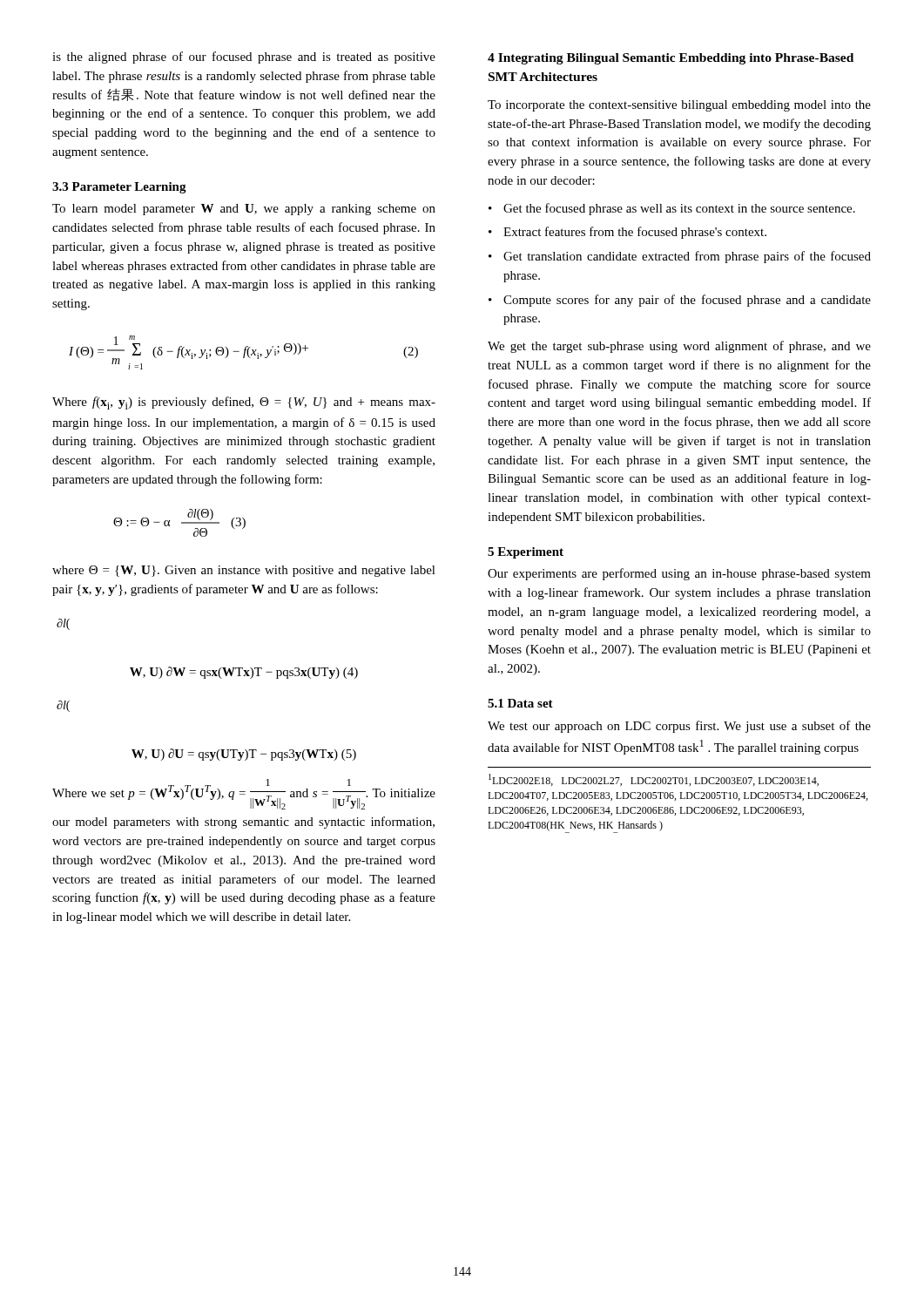Point to the block starting "3.3 Parameter Learning"
The height and width of the screenshot is (1307, 924).
pos(119,186)
